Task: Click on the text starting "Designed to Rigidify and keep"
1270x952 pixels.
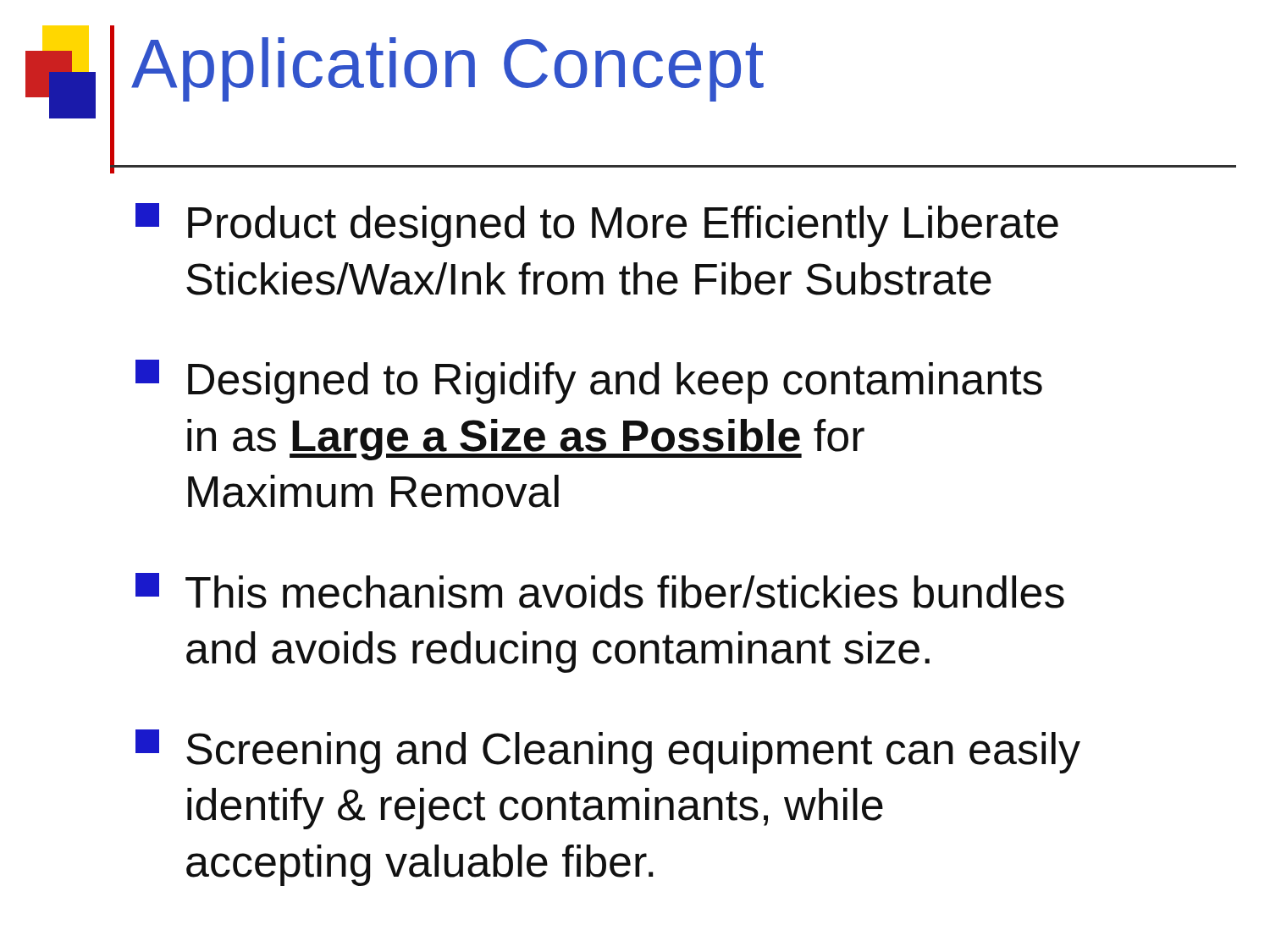Action: pyautogui.click(x=590, y=436)
